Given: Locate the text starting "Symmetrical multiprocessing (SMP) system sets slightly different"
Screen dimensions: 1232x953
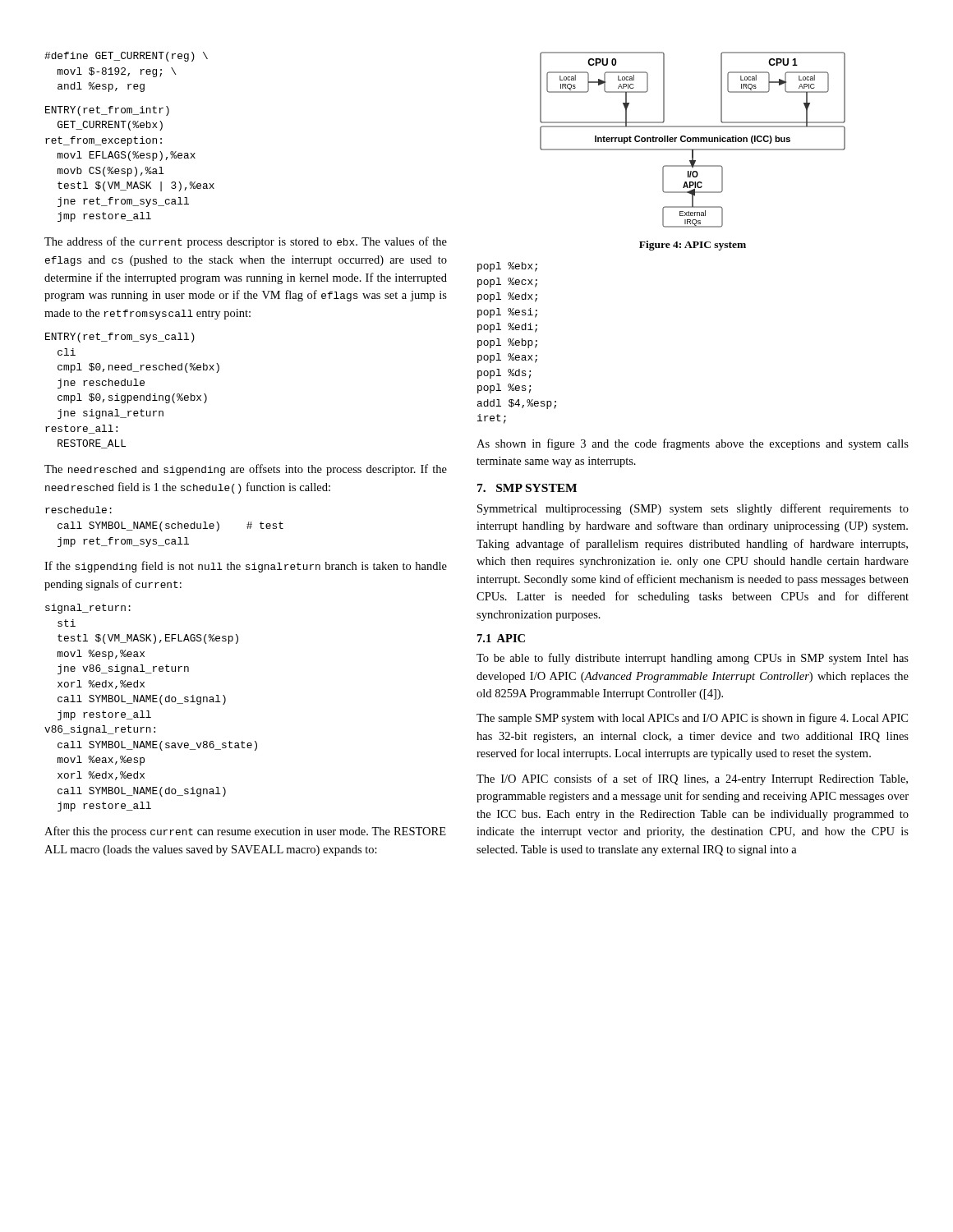Looking at the screenshot, I should click(693, 562).
